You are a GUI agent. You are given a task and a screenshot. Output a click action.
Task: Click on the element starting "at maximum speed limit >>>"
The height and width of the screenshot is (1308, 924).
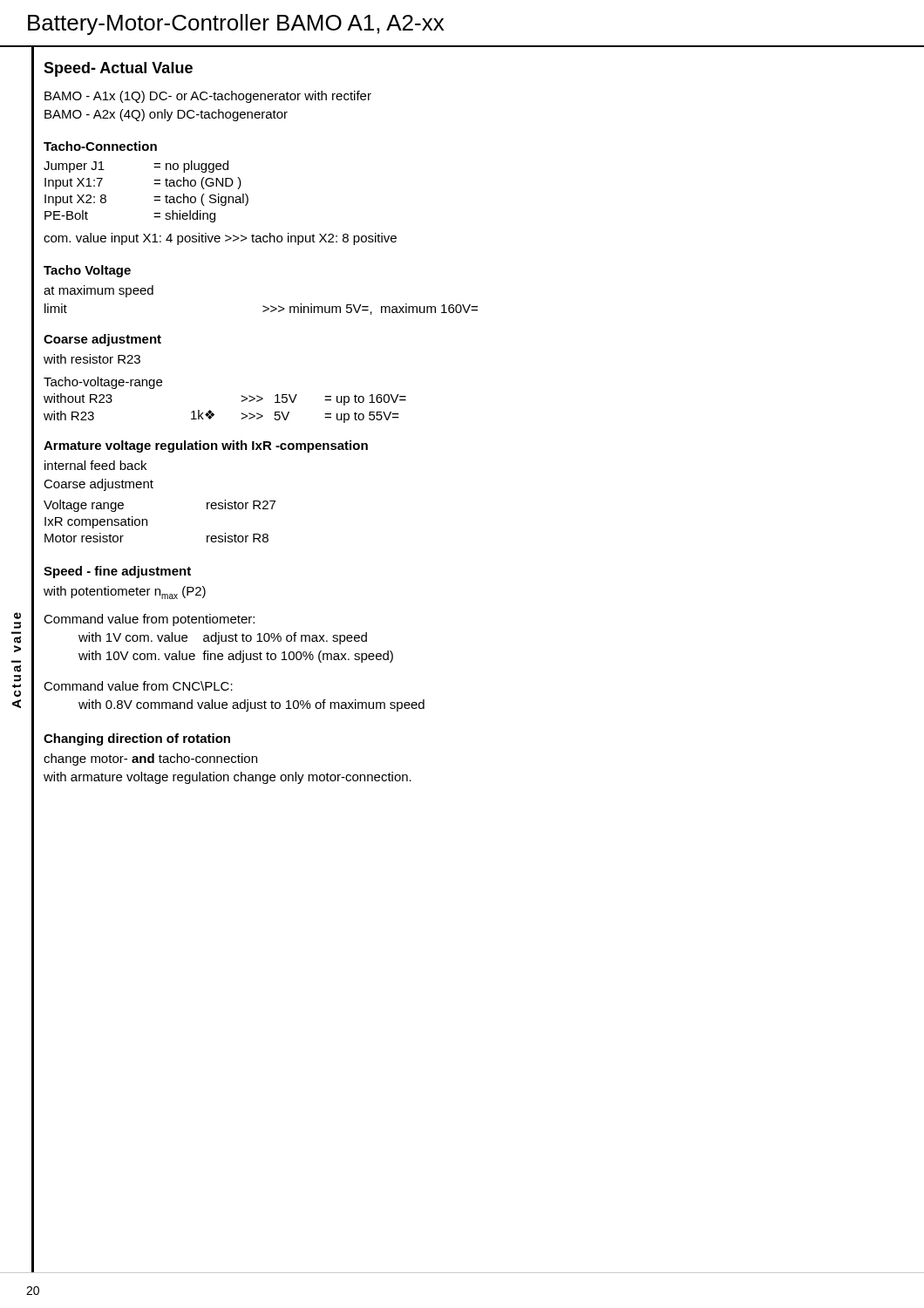(261, 299)
